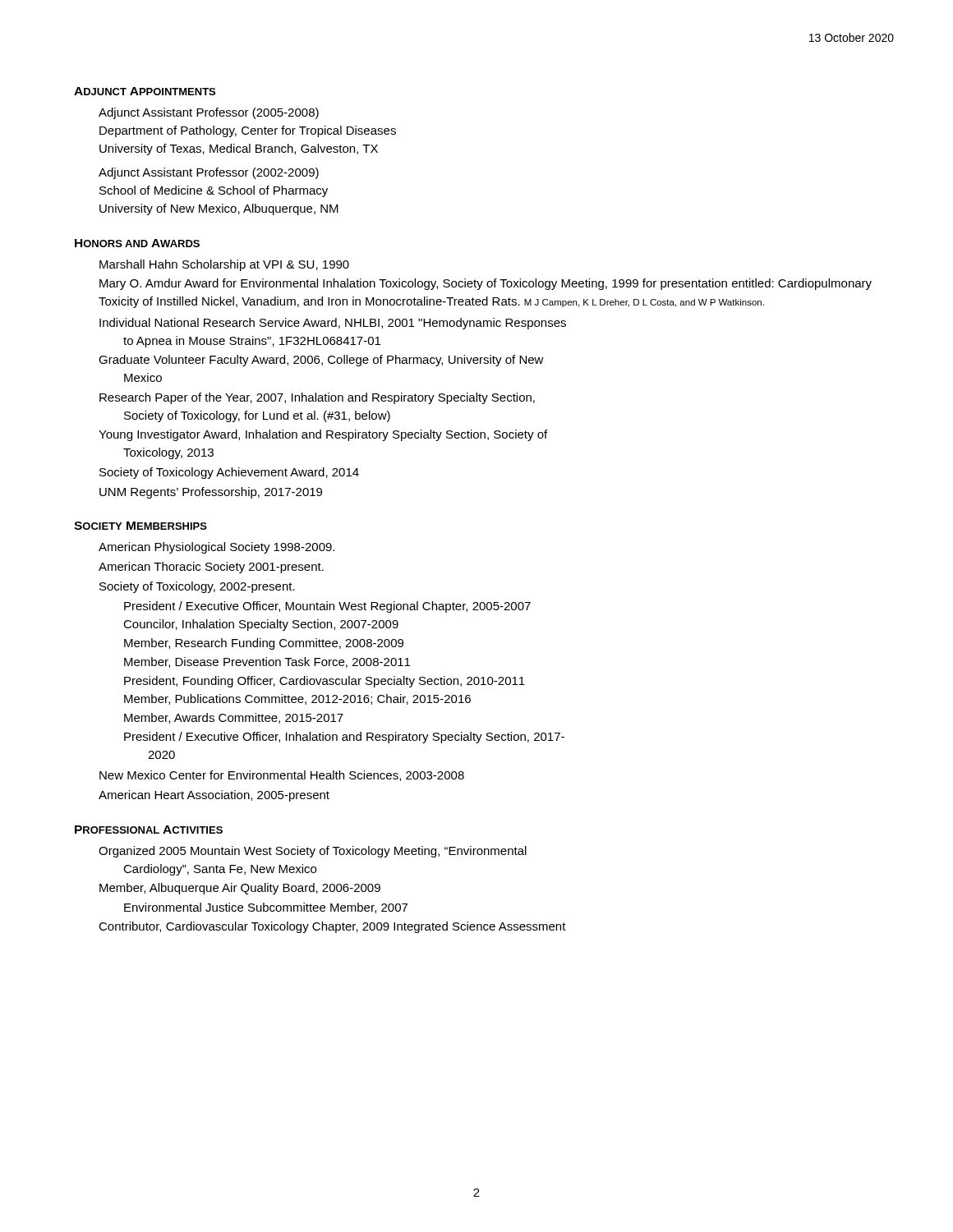Locate the text "American Heart Association, 2005-present"
The height and width of the screenshot is (1232, 953).
[x=214, y=795]
